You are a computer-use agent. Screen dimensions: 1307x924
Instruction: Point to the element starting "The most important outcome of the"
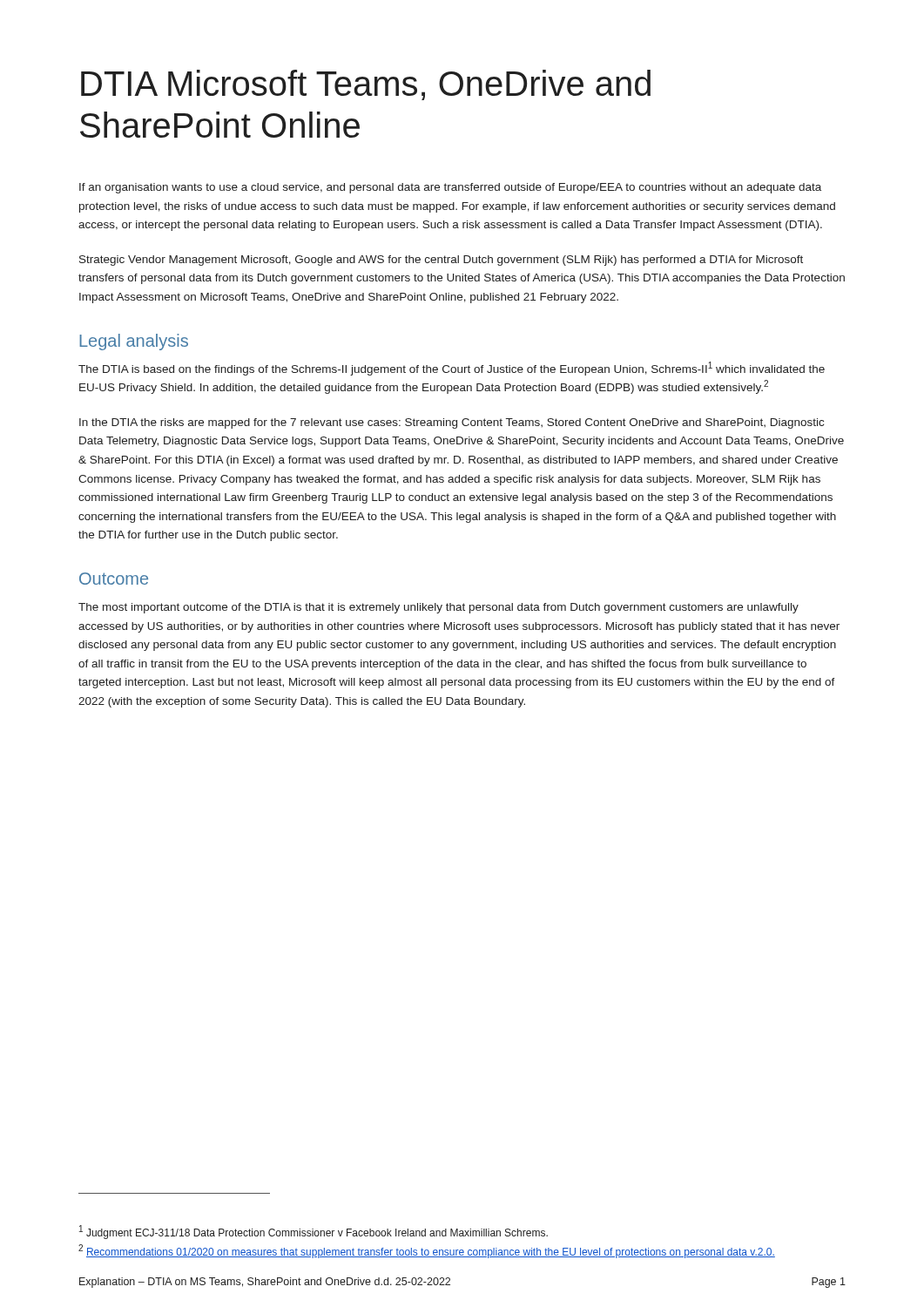[x=459, y=654]
